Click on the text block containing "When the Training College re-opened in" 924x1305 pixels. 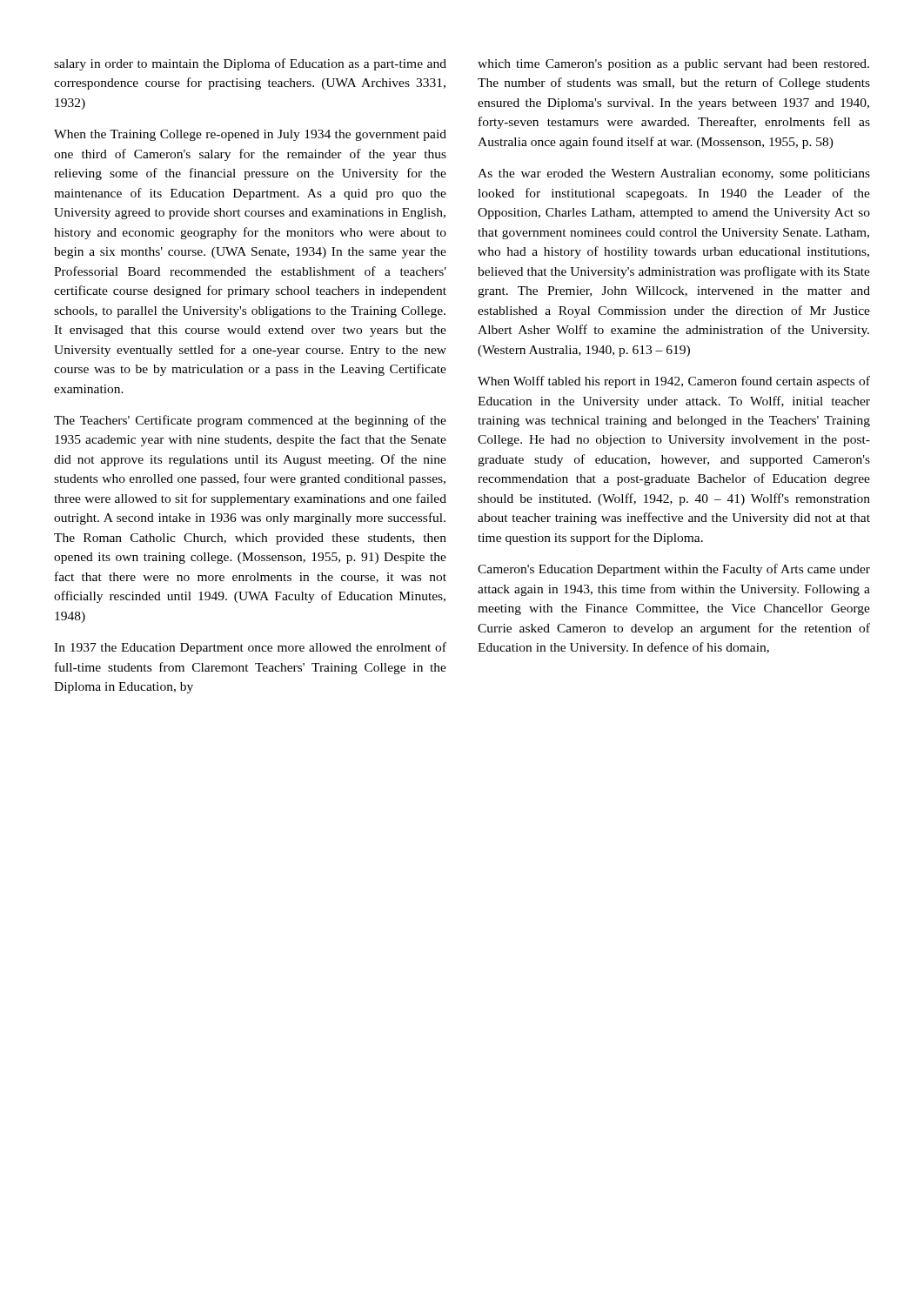tap(250, 262)
